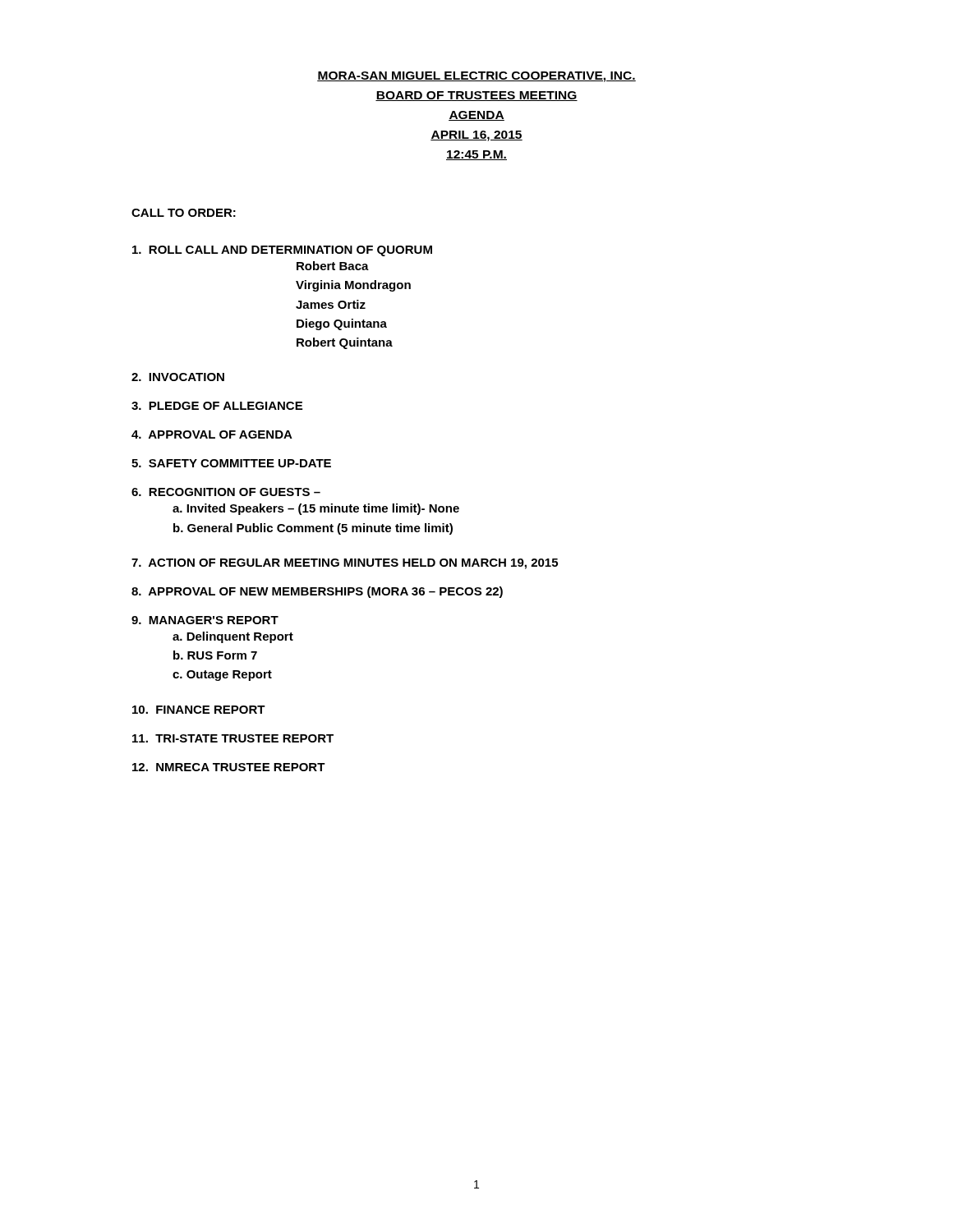
Task: Click on the list item with the text "5. SAFETY COMMITTEE UP-DATE"
Action: click(232, 463)
